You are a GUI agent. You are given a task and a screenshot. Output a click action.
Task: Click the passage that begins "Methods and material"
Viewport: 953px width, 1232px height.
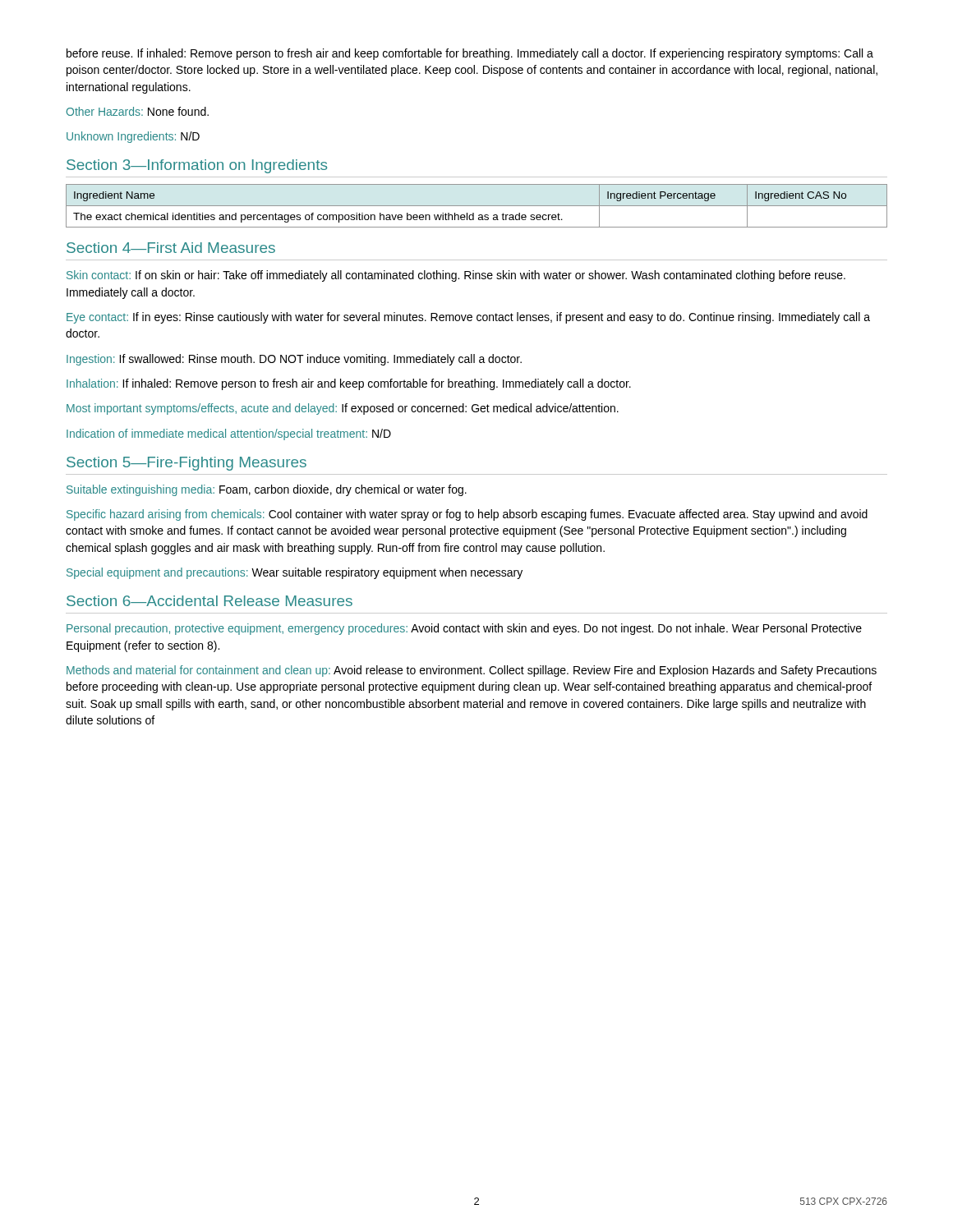[x=471, y=695]
